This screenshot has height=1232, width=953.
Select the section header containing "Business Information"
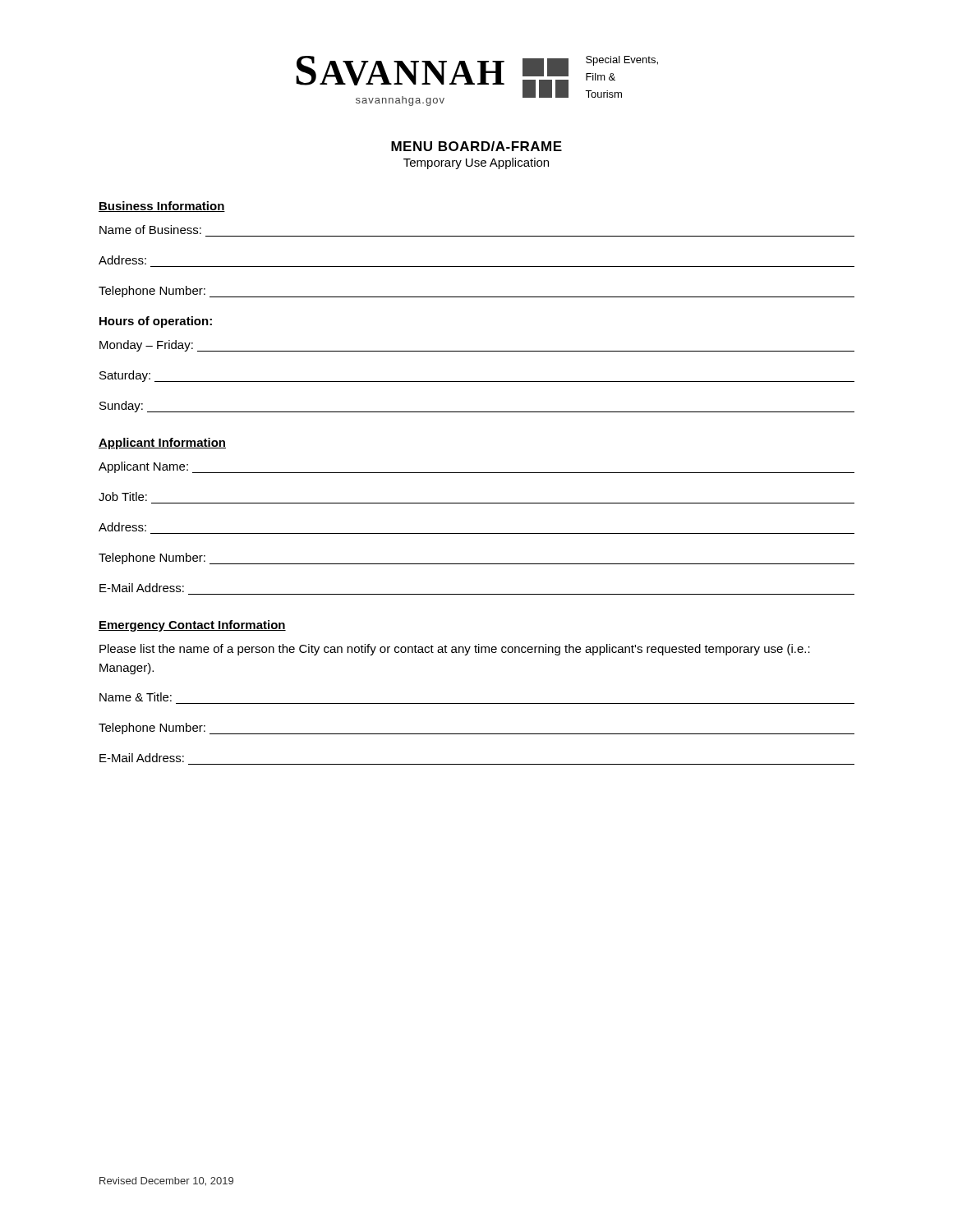pyautogui.click(x=162, y=206)
